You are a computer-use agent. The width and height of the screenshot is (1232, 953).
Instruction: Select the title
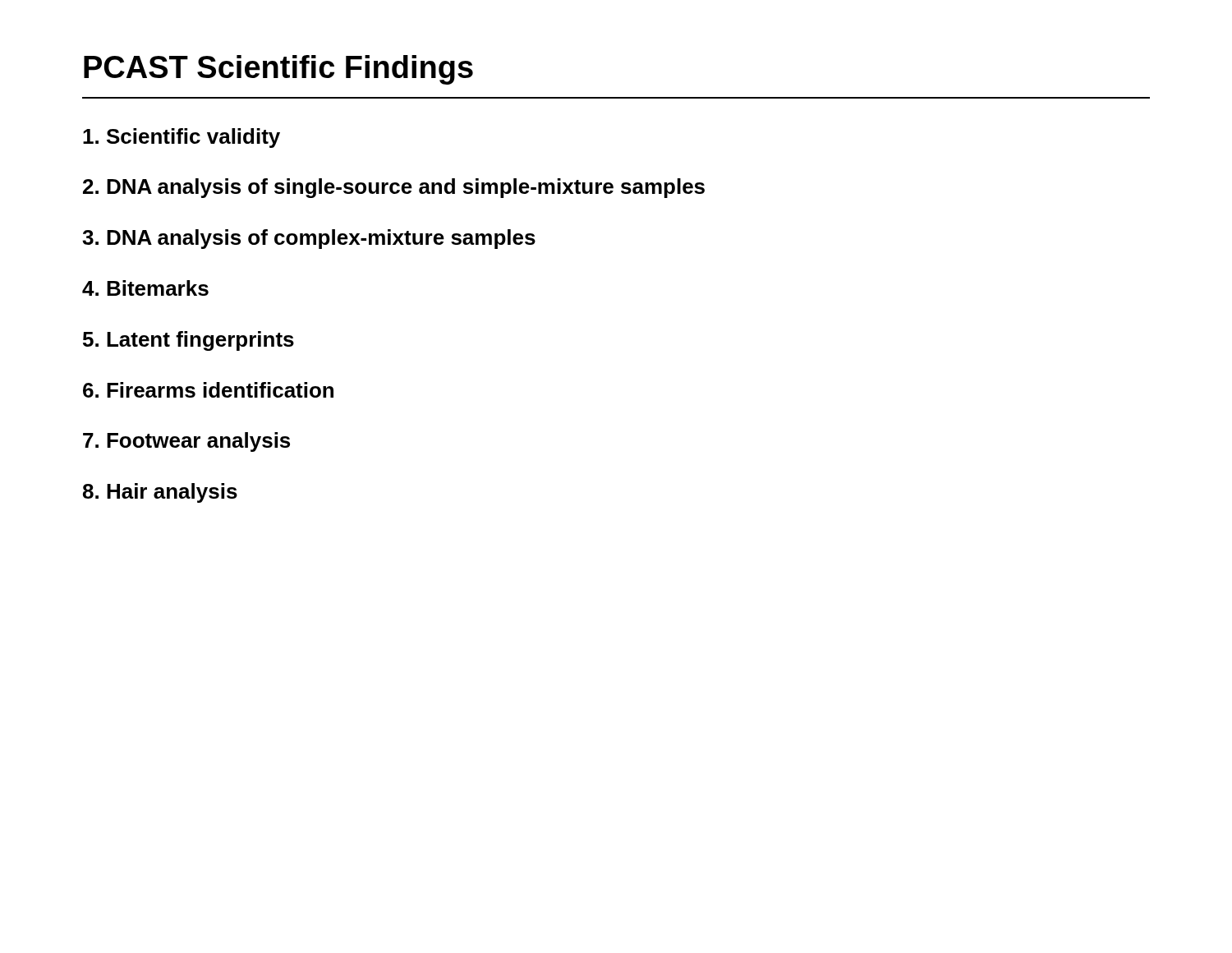click(x=616, y=74)
